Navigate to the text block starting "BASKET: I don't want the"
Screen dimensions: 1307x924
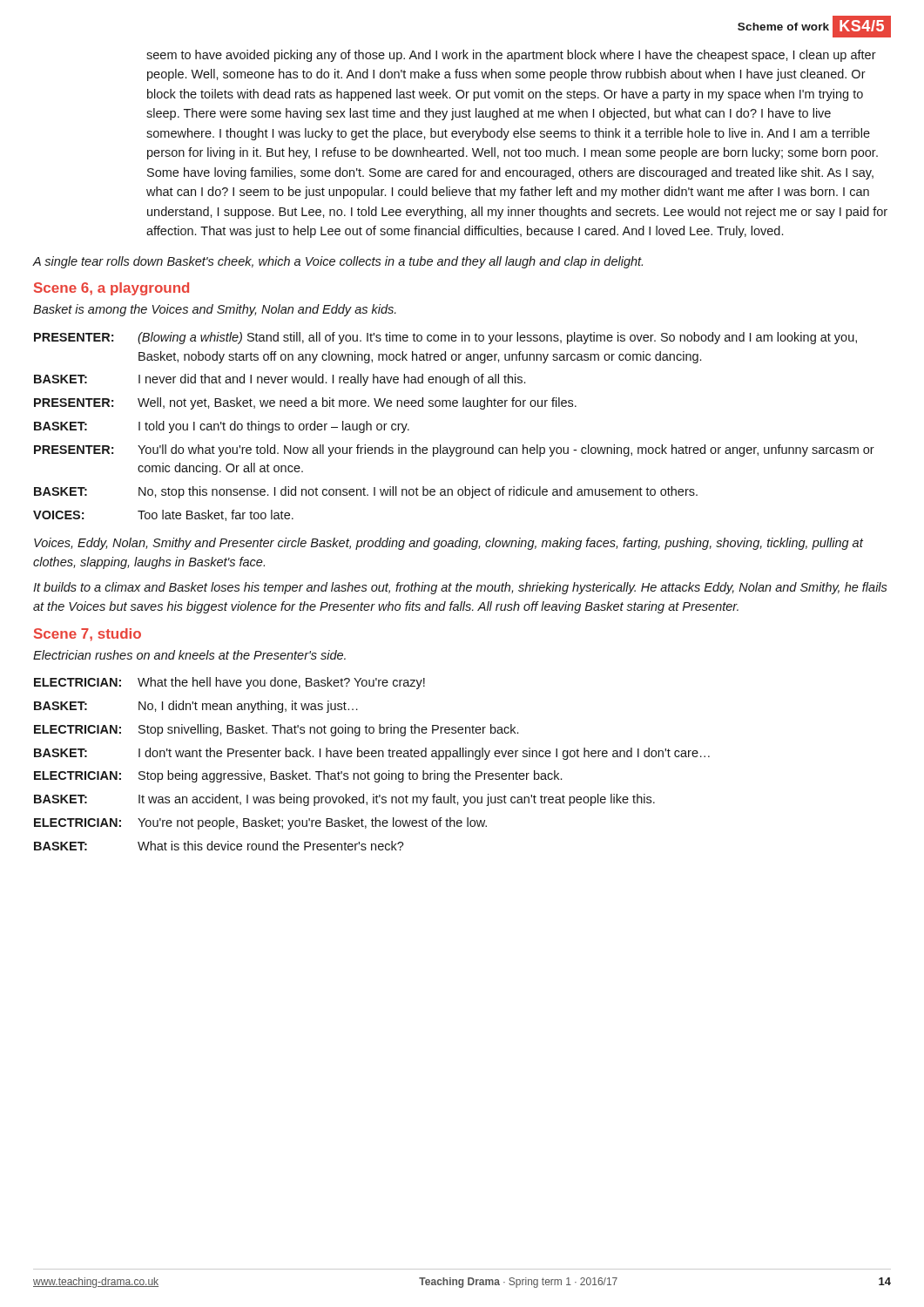coord(462,754)
